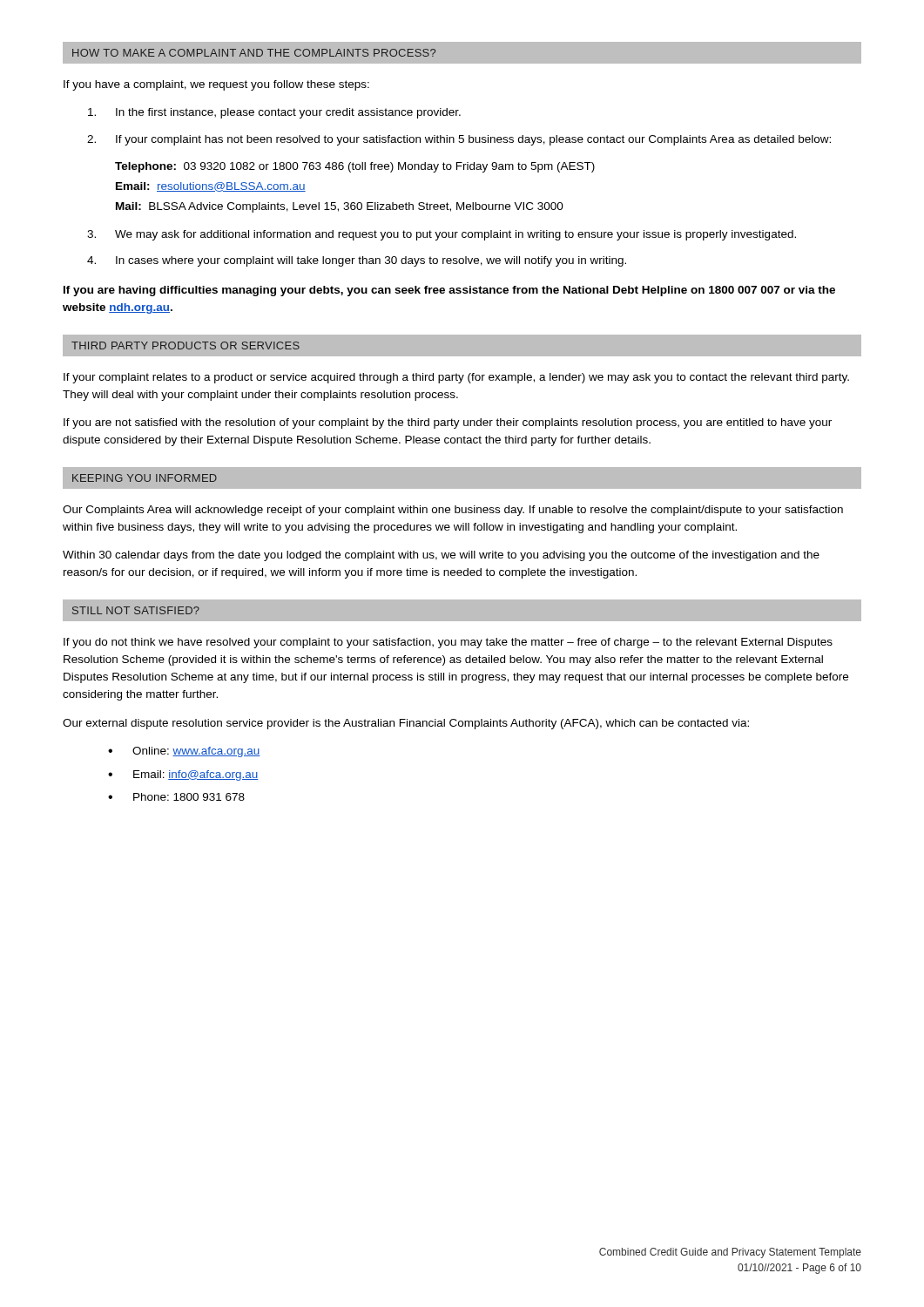Click on the block starting "If you have"
The image size is (924, 1307).
point(216,84)
